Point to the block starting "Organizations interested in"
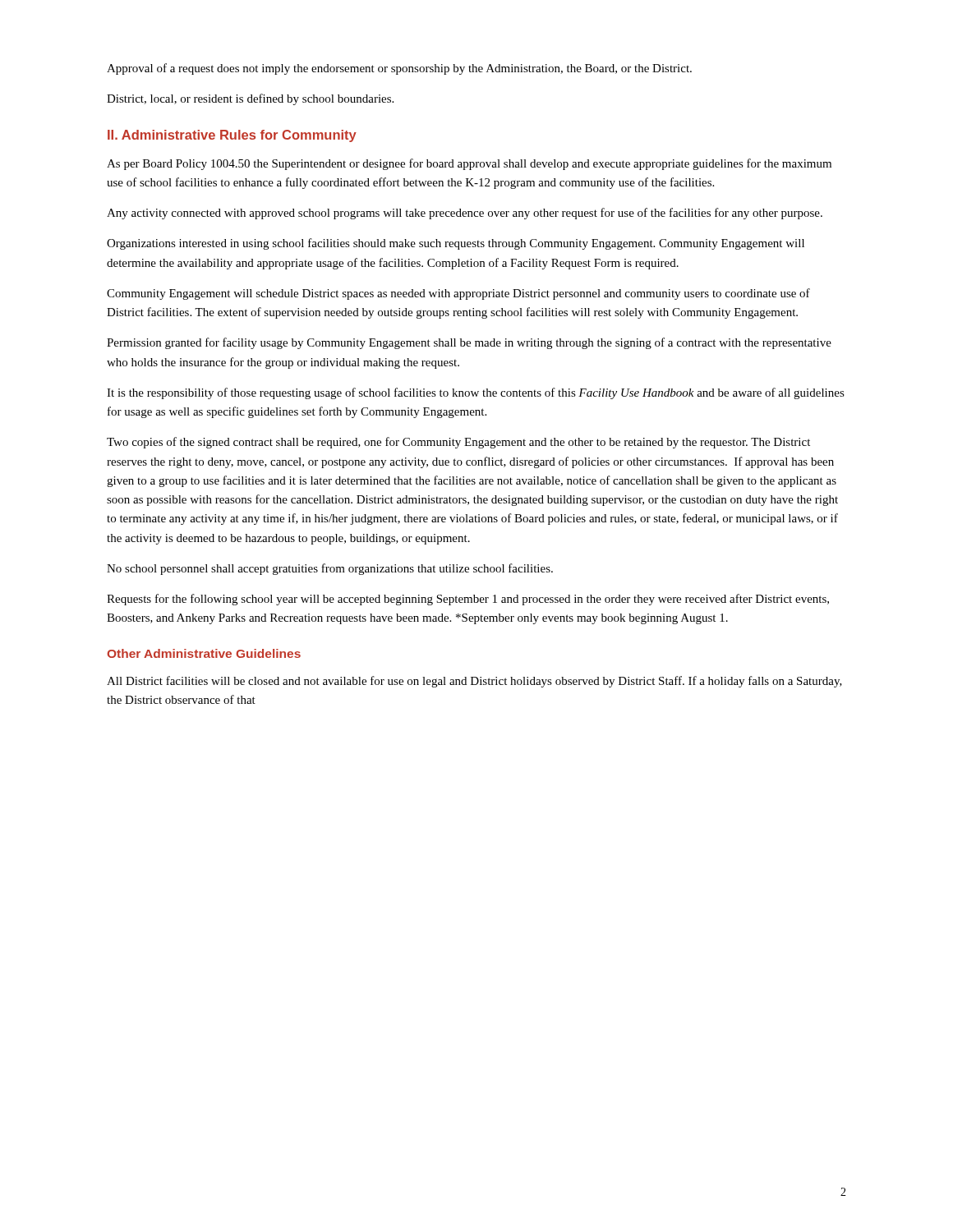 [x=456, y=253]
